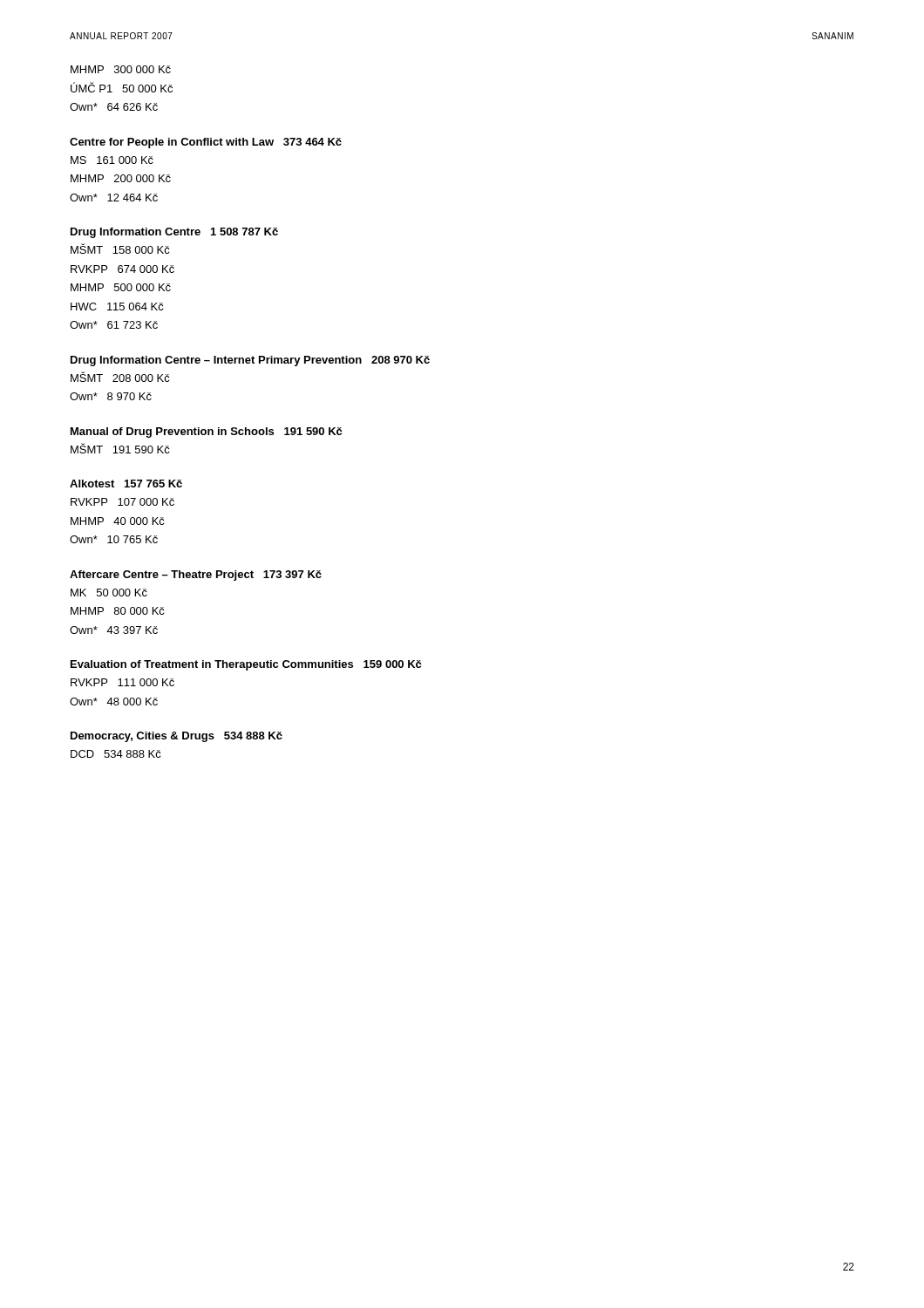
Task: Select the list item that says "MHMP 500 000 Kč"
Action: 120,287
